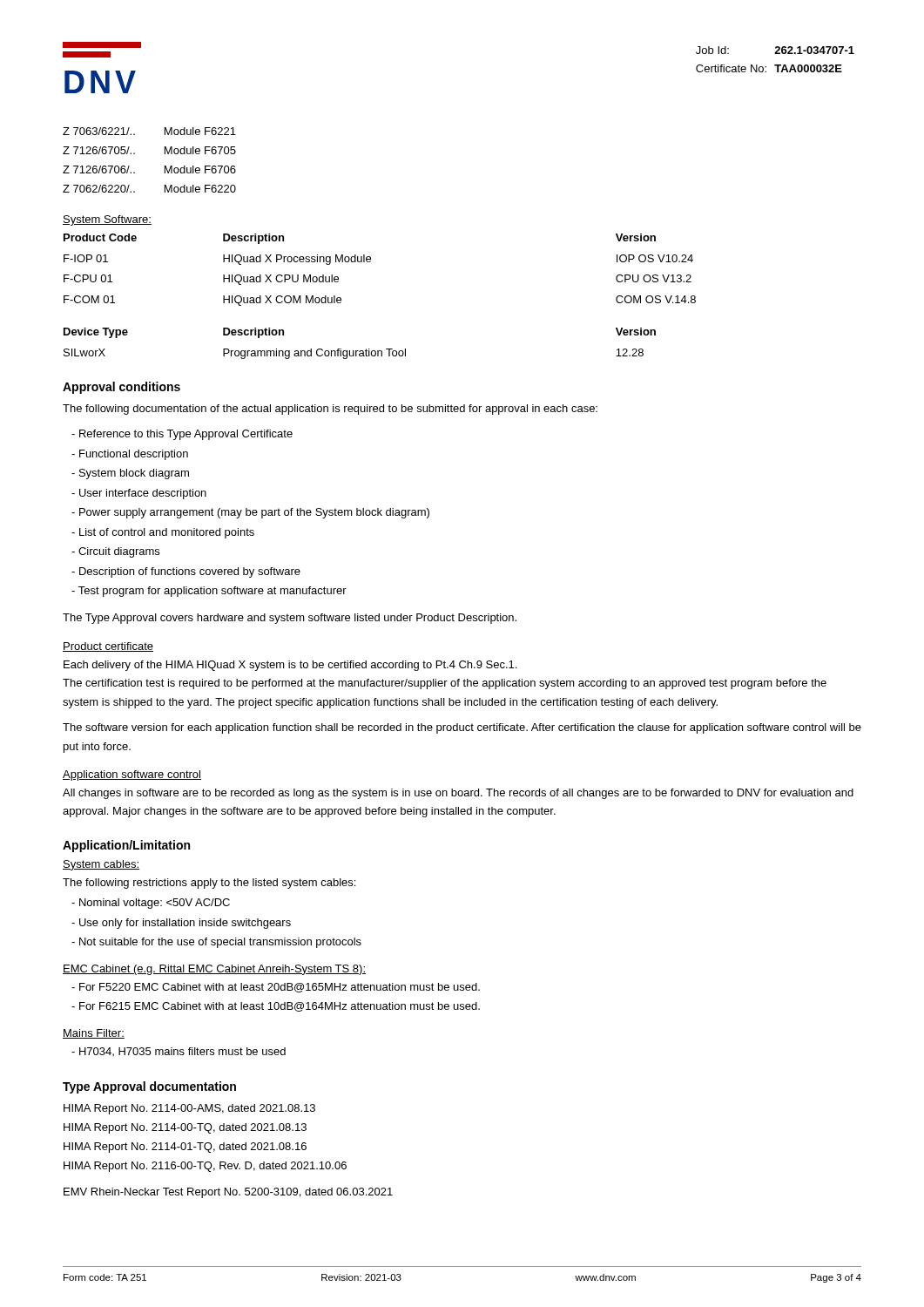Navigate to the text starting "The Type Approval covers hardware and system software"
Viewport: 924px width, 1307px height.
pos(290,618)
